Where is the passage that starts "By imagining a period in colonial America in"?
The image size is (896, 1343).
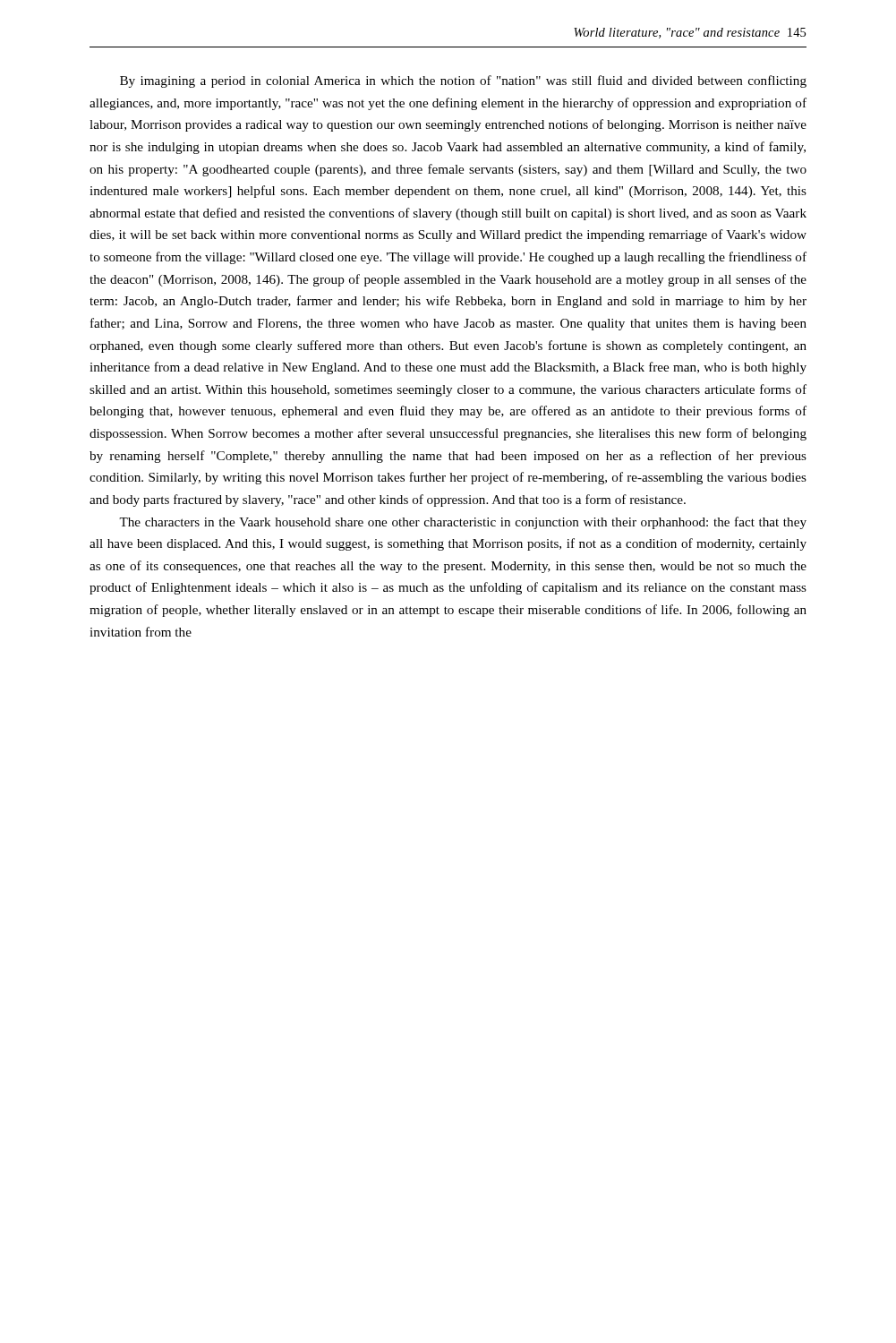[x=448, y=356]
